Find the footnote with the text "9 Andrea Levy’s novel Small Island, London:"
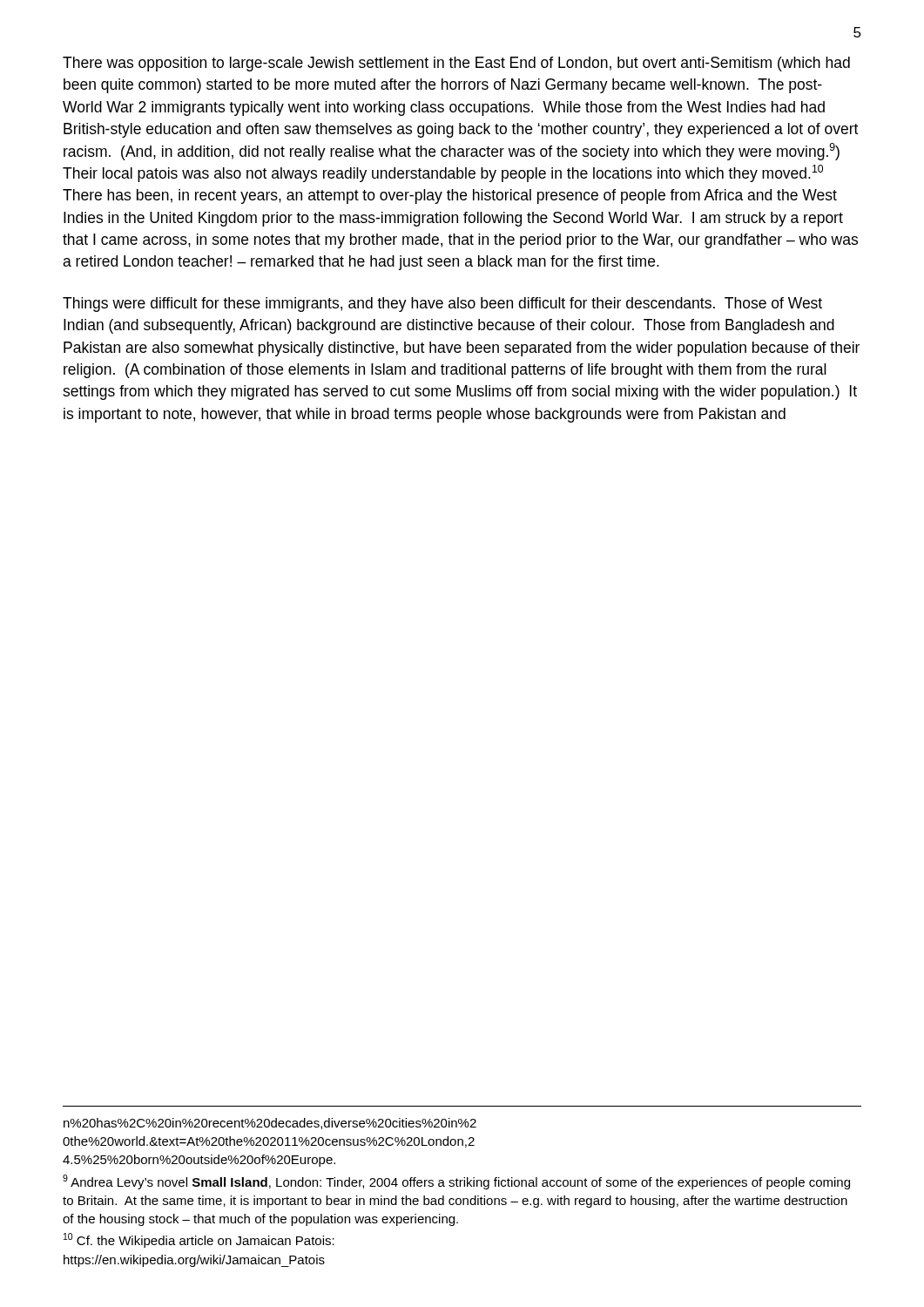The width and height of the screenshot is (924, 1307). point(457,1199)
